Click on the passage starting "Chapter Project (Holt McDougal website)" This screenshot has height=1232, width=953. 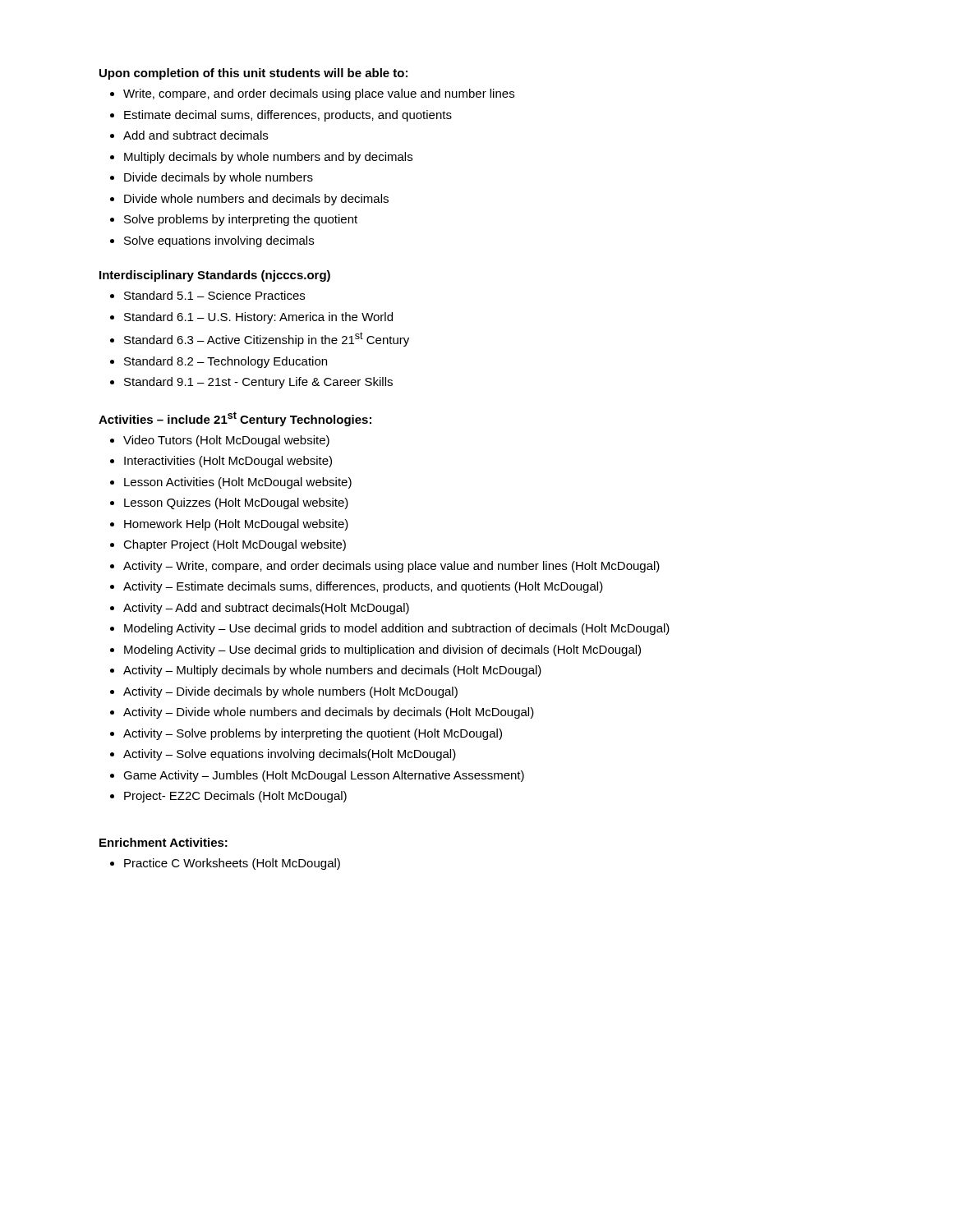235,545
